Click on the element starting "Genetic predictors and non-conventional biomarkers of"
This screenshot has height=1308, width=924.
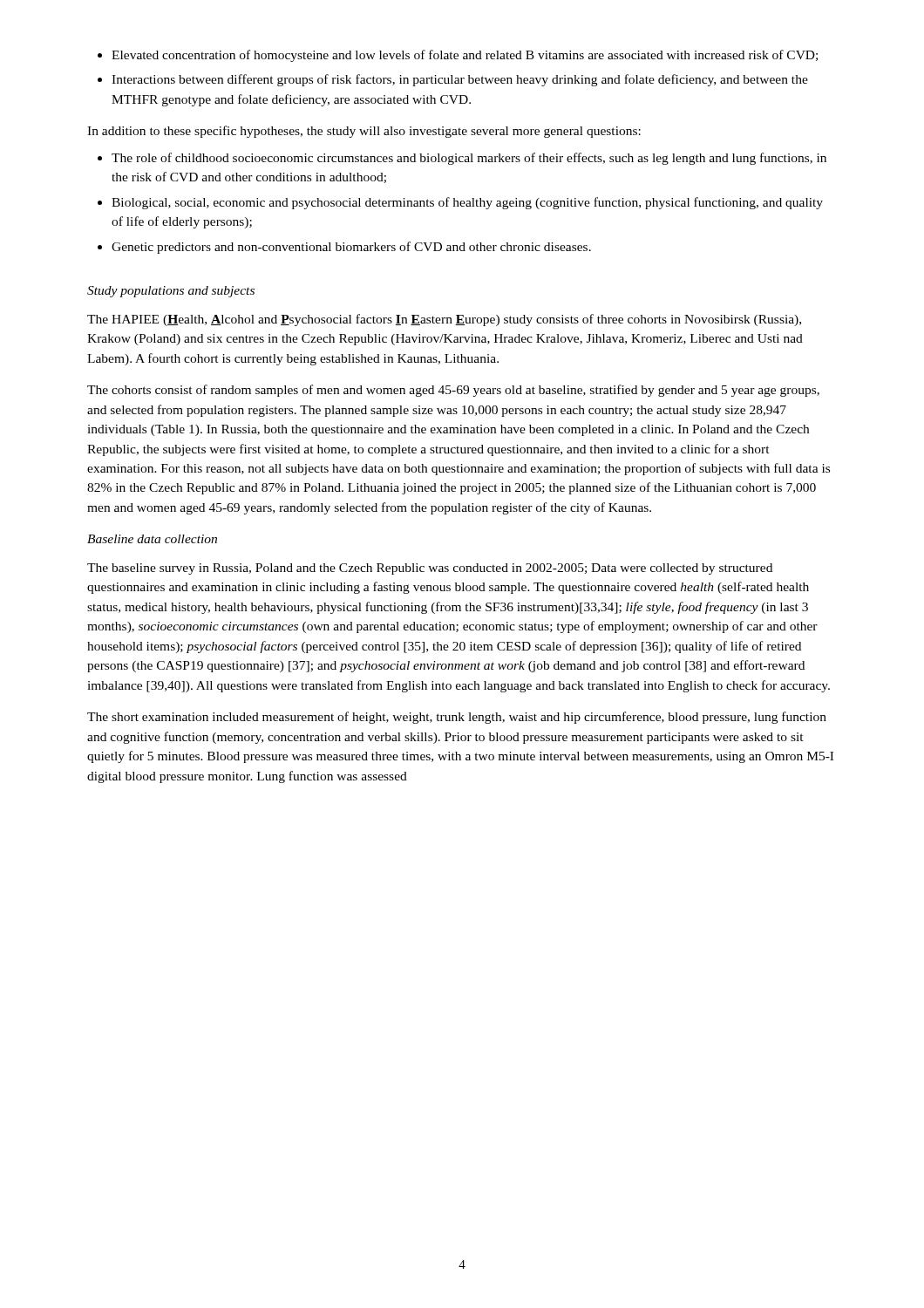point(462,247)
